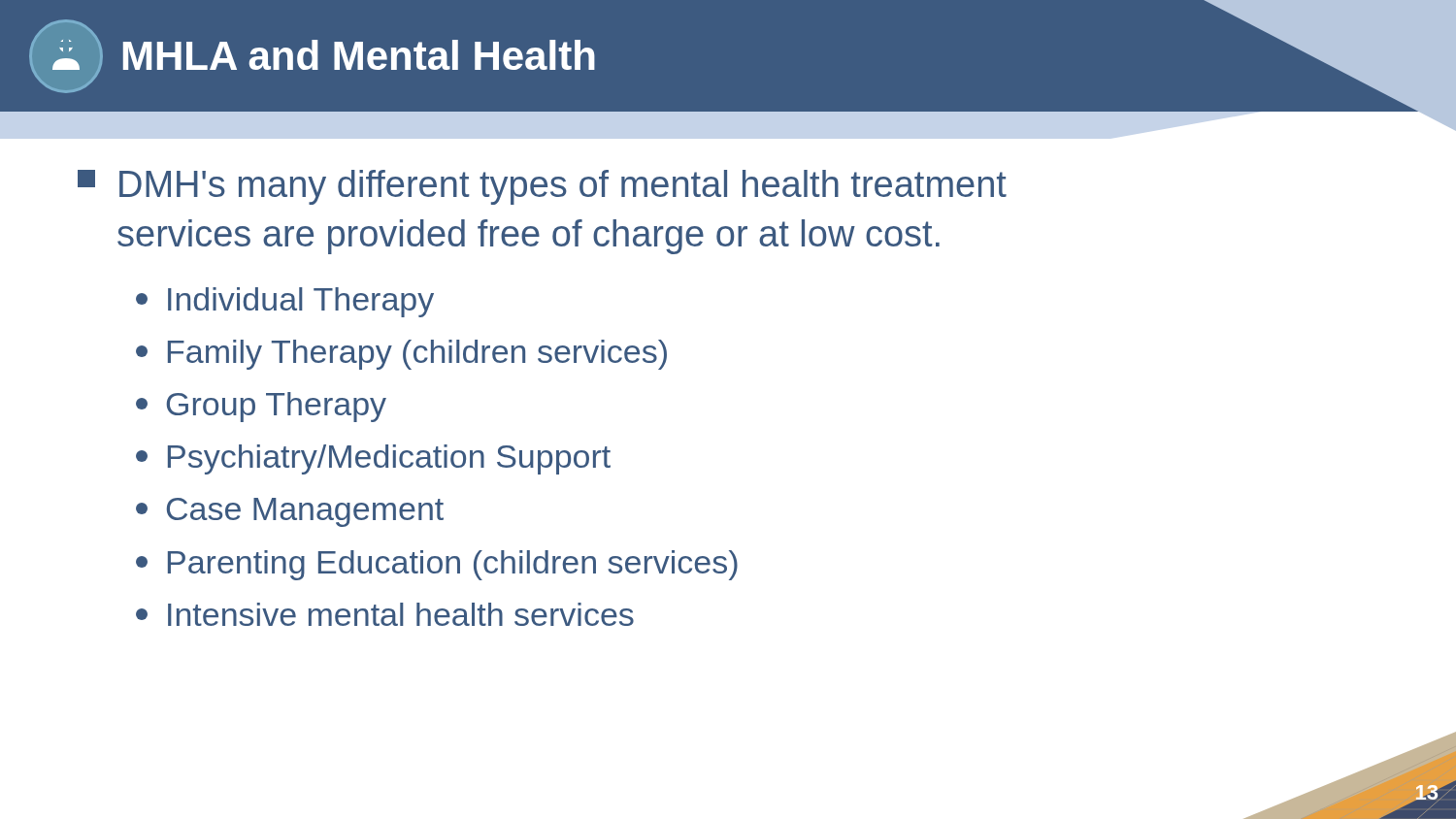Where is the passage that starts "DMH's many different types of mental health"?
This screenshot has height=819, width=1456.
[542, 210]
